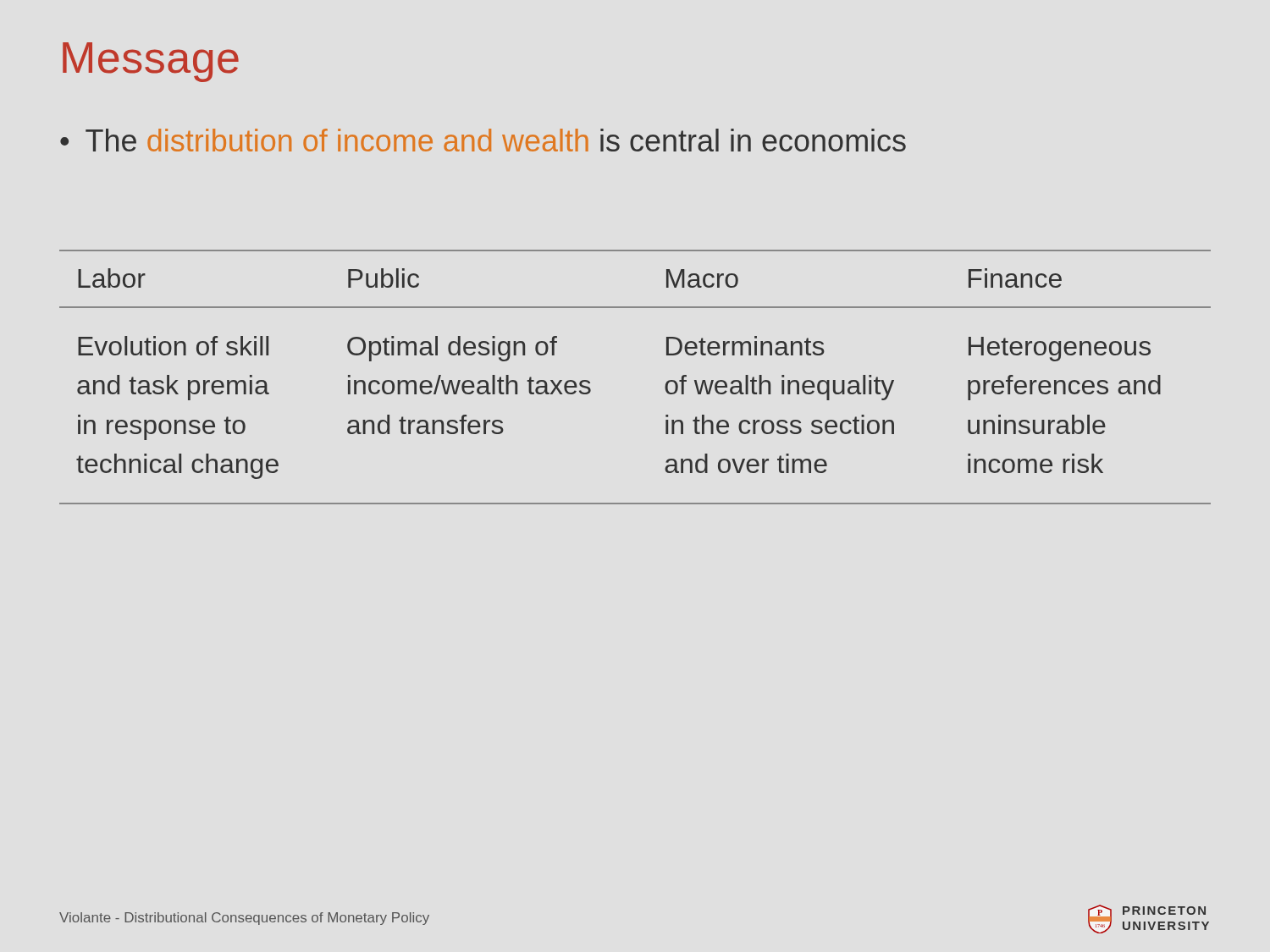Locate the title

pos(150,58)
